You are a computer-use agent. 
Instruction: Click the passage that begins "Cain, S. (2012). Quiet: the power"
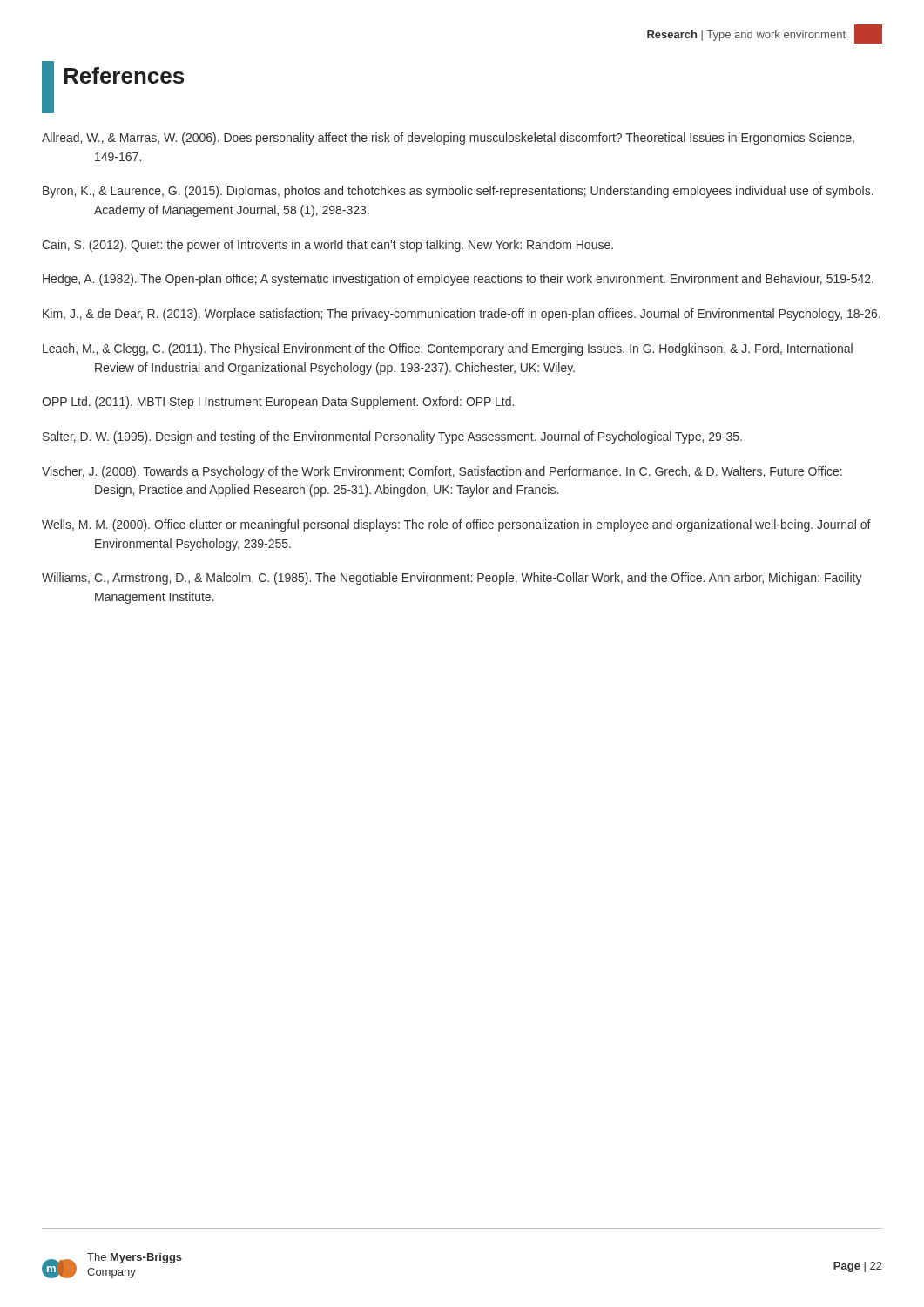[x=328, y=245]
